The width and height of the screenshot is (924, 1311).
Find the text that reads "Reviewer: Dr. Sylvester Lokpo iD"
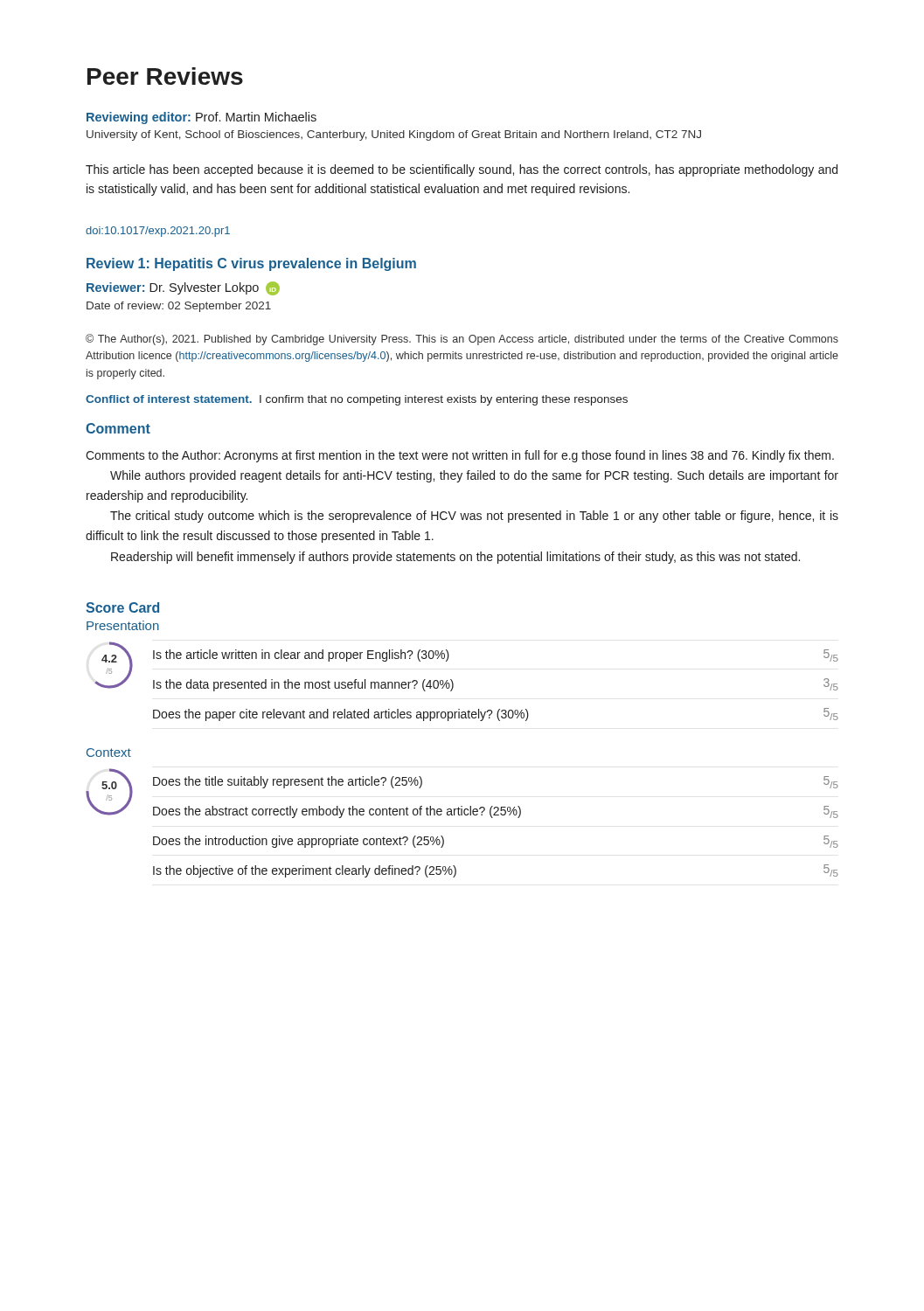click(183, 288)
